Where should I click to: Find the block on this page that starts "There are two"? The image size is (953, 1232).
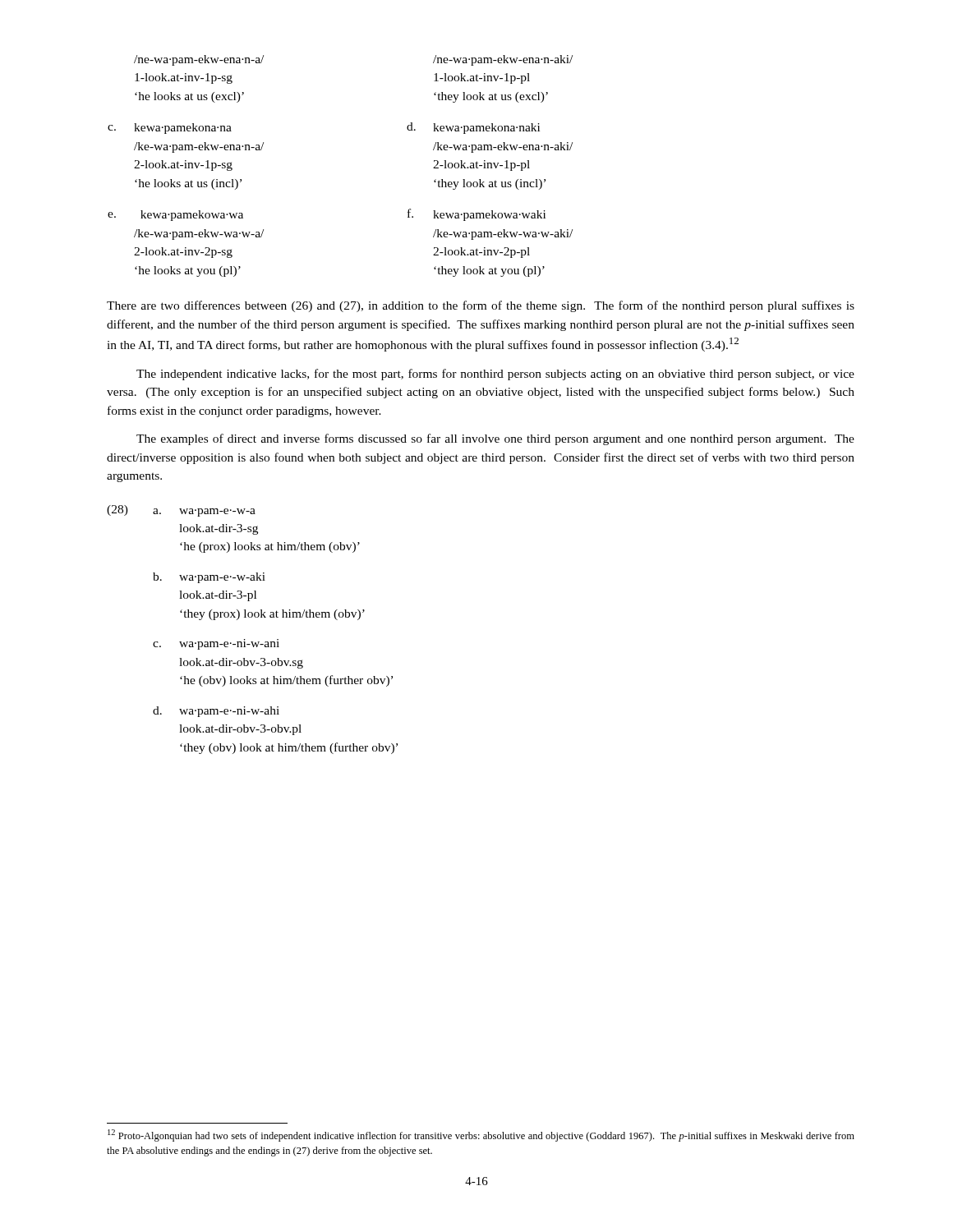coord(481,325)
